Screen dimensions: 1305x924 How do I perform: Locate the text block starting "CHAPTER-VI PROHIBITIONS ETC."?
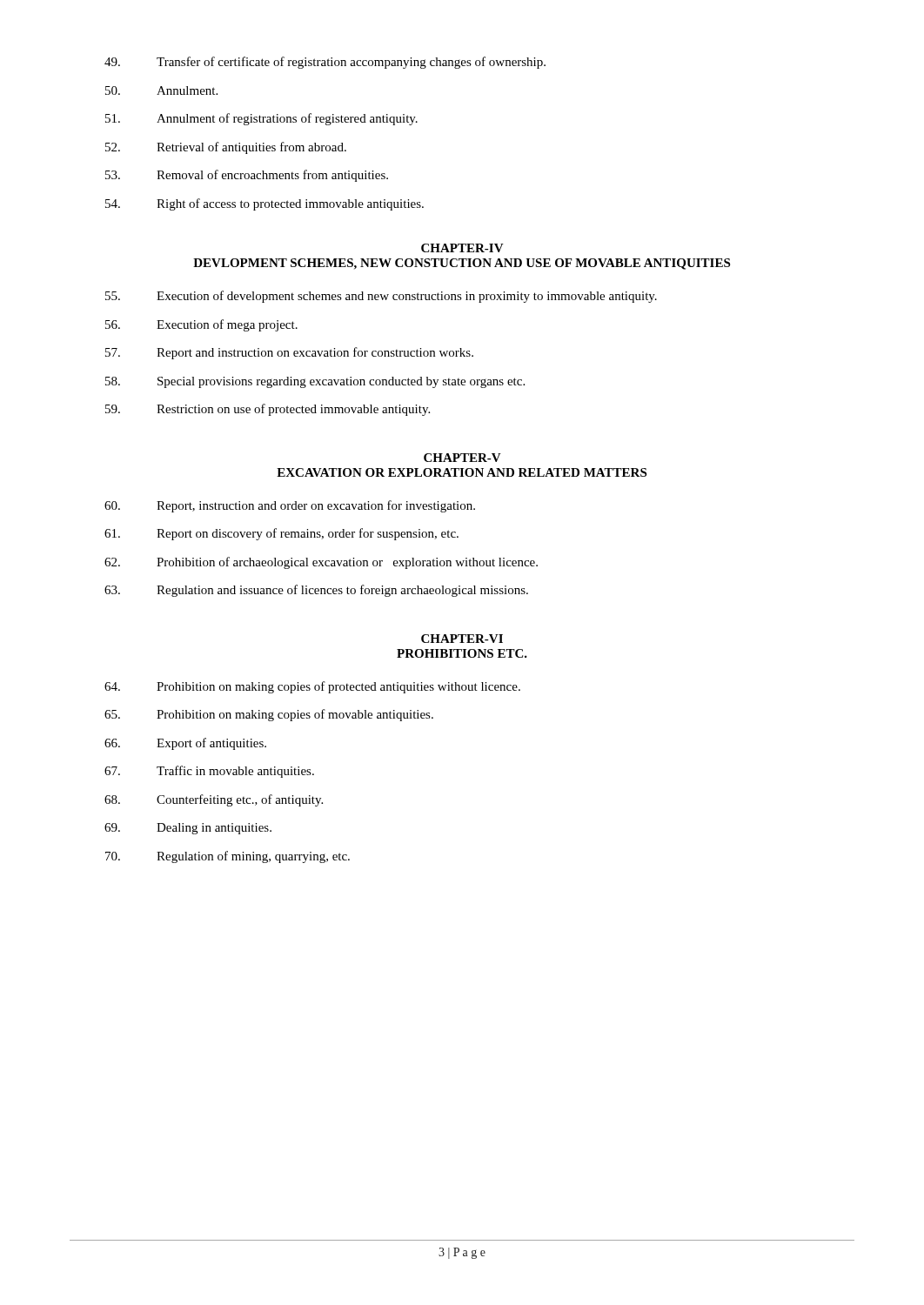(462, 646)
